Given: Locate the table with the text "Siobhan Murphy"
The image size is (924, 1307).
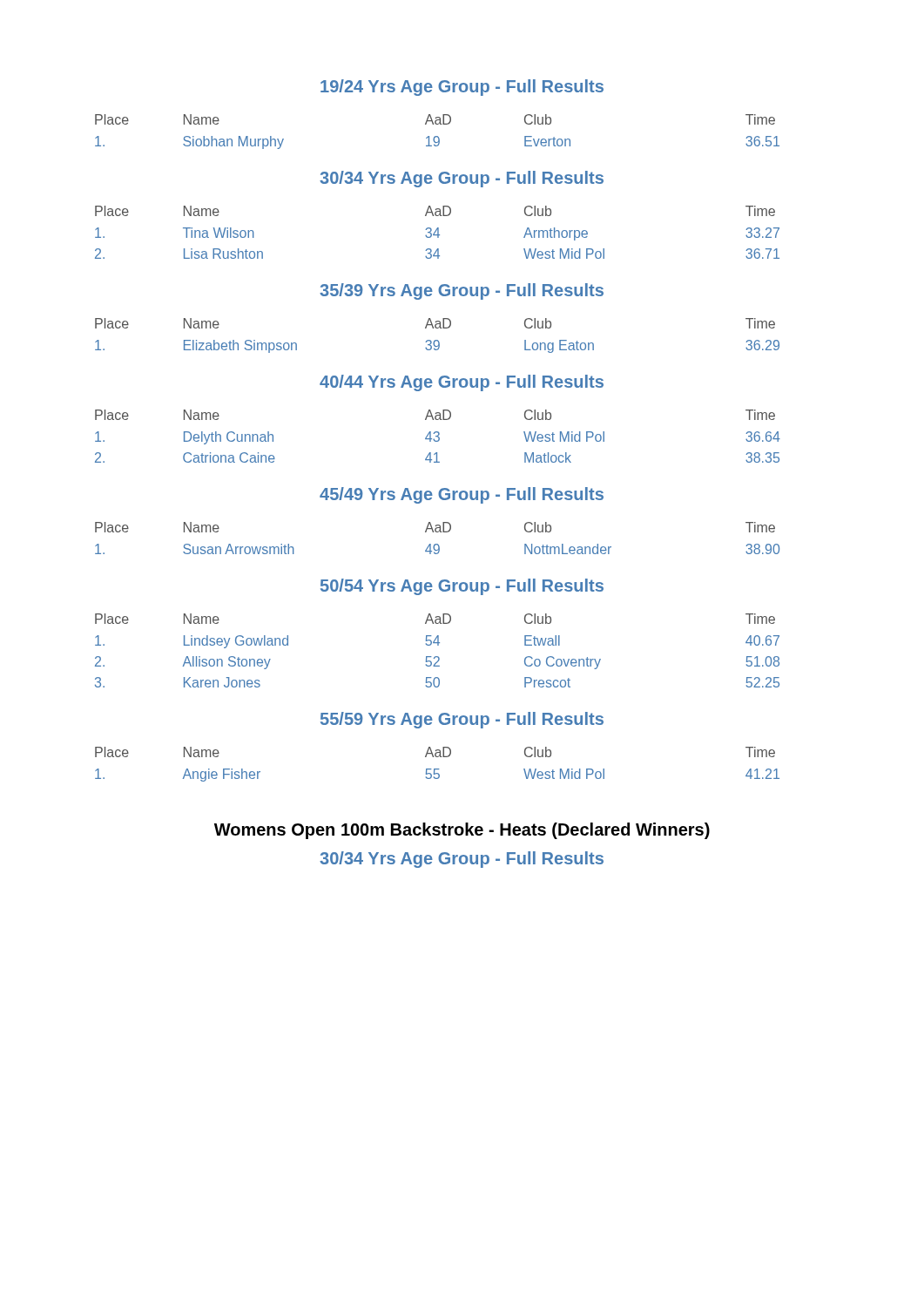Looking at the screenshot, I should tap(462, 131).
